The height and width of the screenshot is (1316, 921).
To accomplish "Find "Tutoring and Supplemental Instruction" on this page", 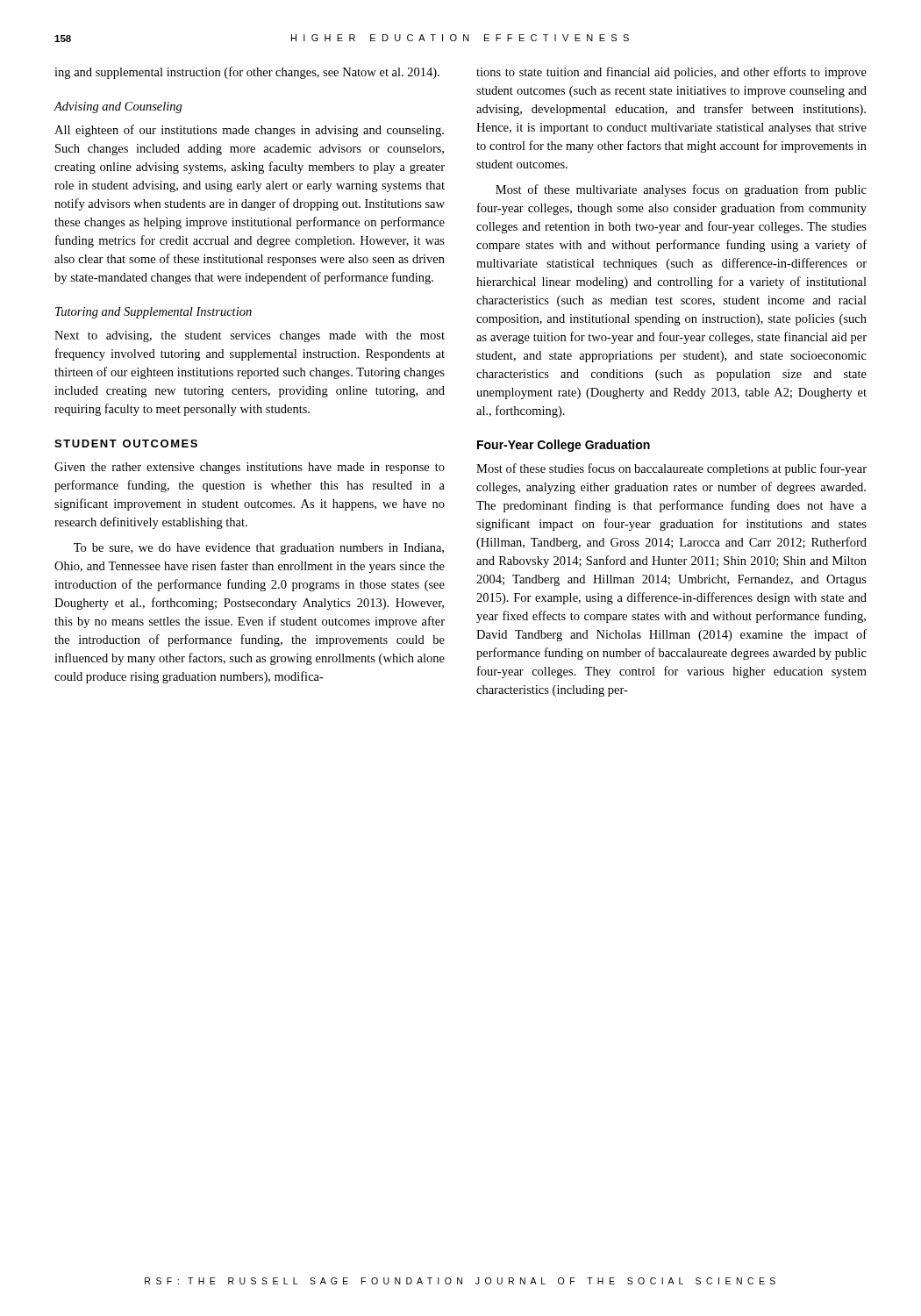I will pyautogui.click(x=153, y=312).
